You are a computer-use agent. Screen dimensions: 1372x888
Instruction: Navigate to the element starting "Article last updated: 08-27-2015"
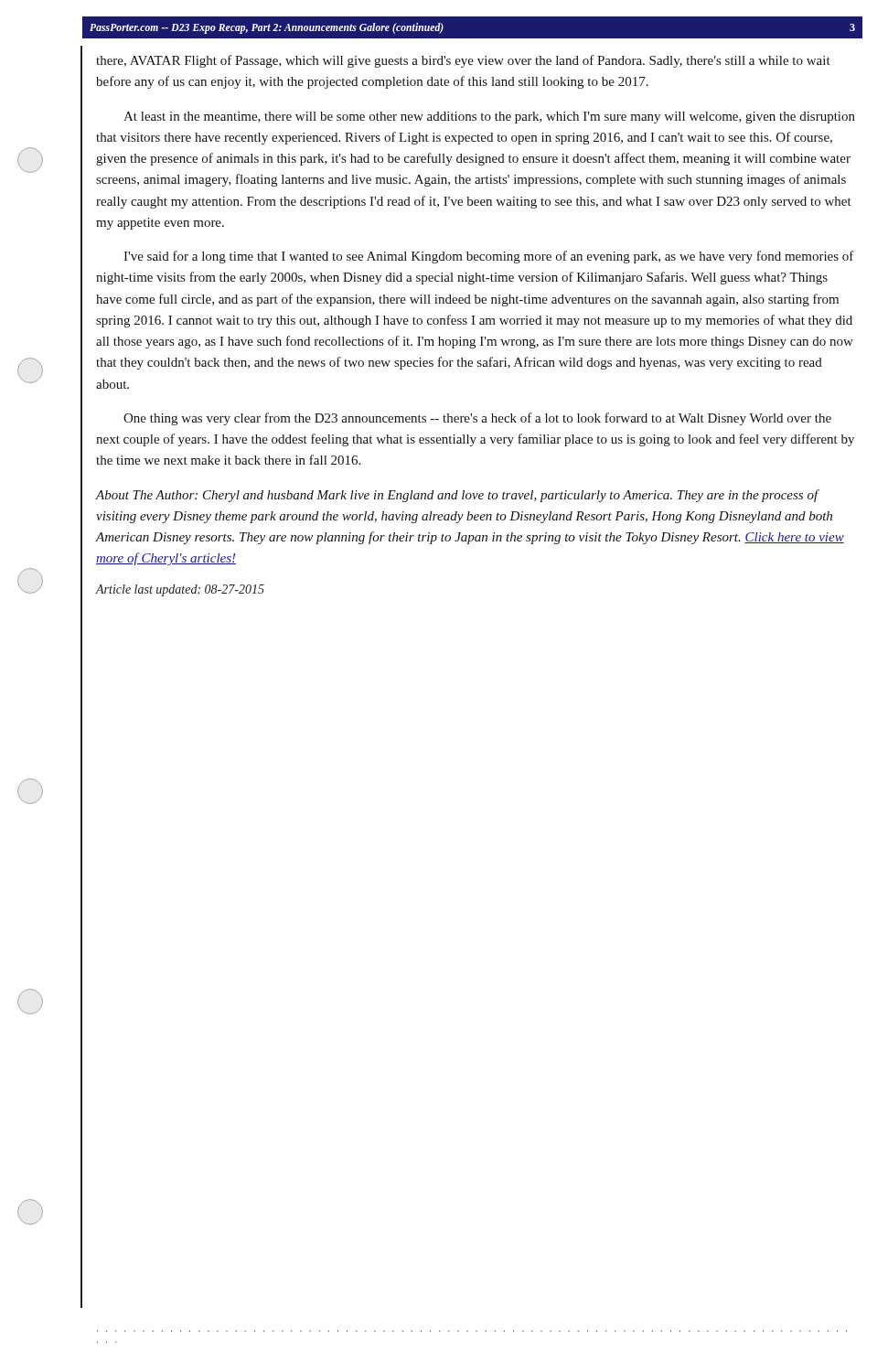point(180,589)
